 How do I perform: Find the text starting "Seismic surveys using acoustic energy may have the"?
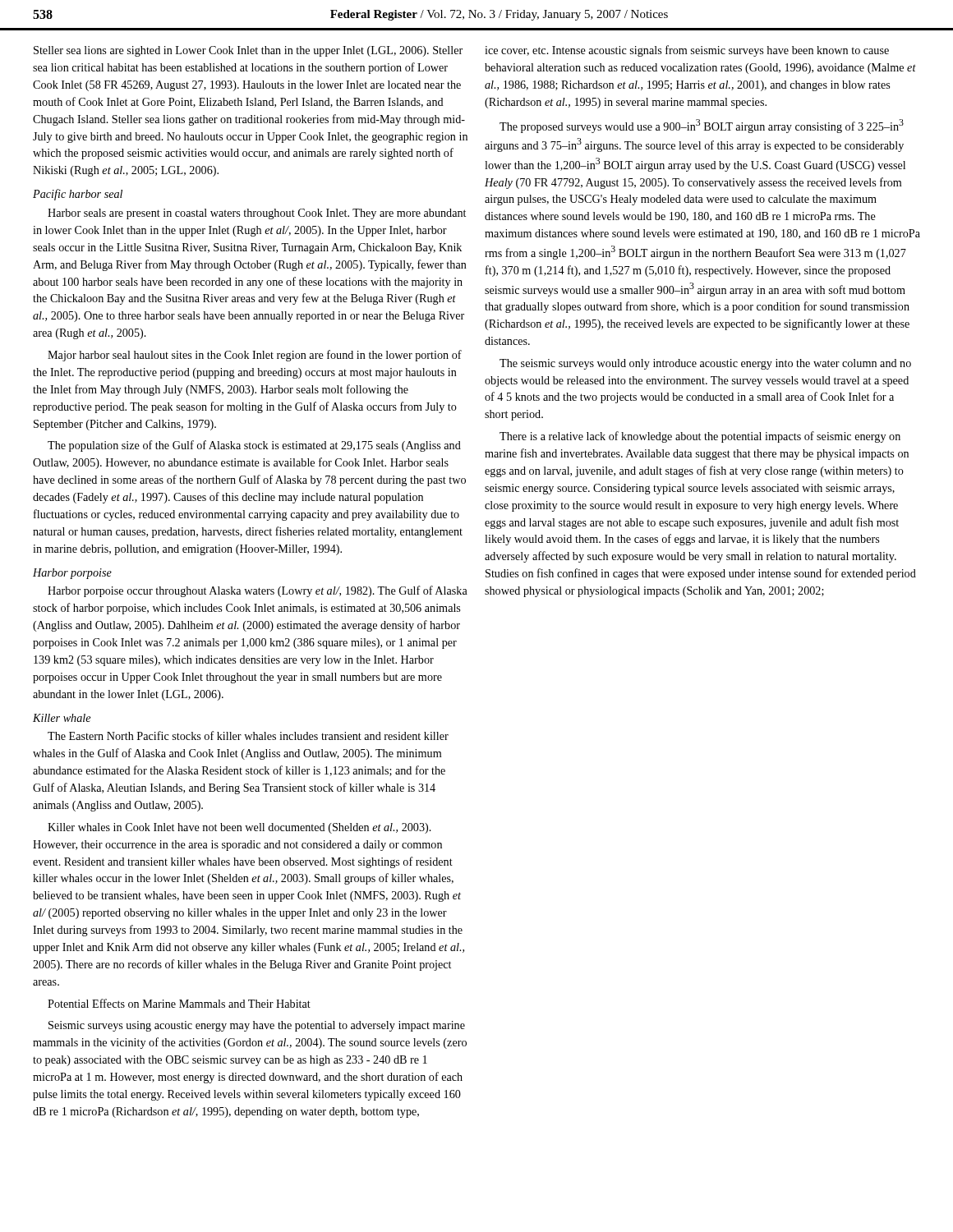(251, 1069)
